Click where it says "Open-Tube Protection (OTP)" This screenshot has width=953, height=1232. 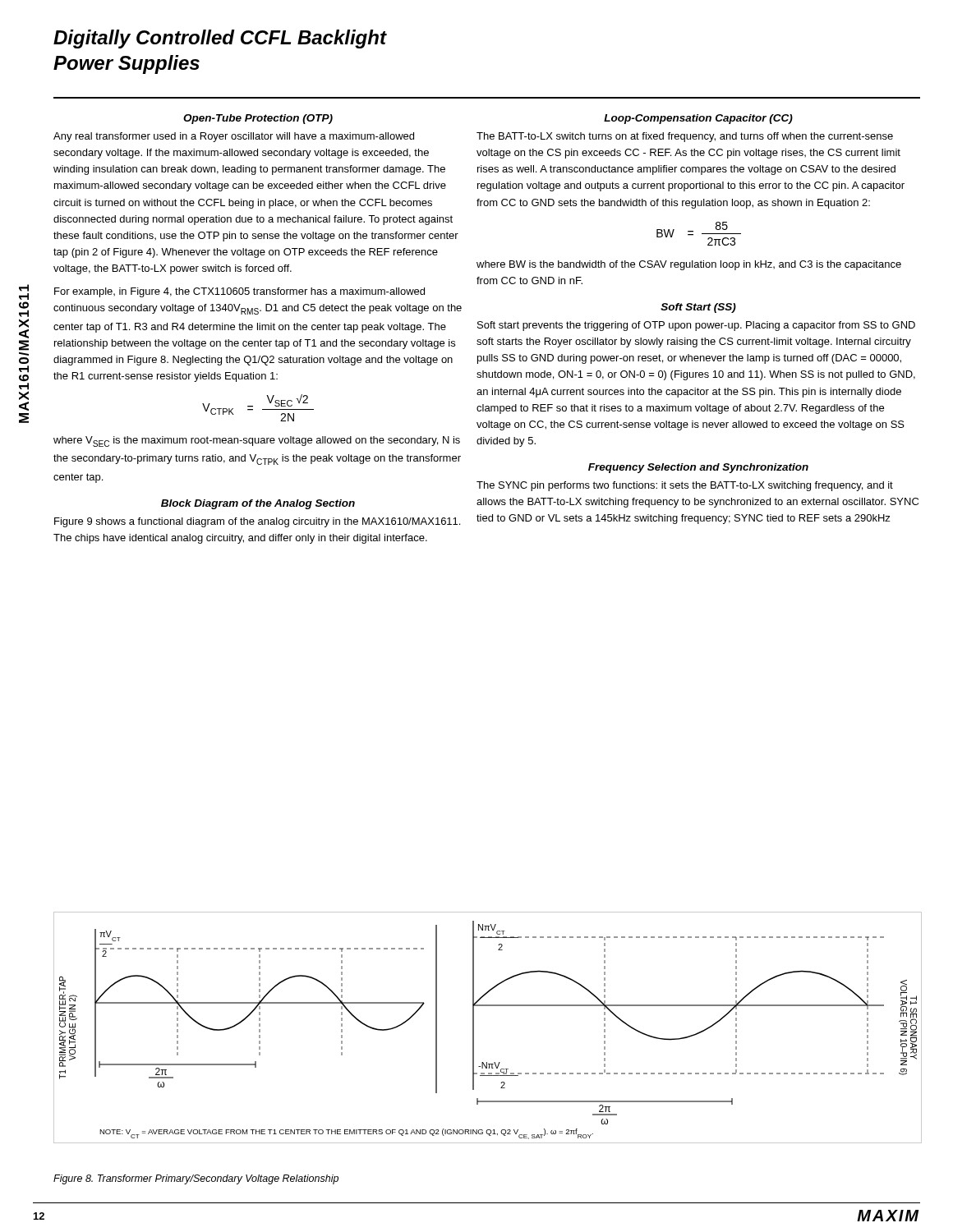(x=258, y=118)
